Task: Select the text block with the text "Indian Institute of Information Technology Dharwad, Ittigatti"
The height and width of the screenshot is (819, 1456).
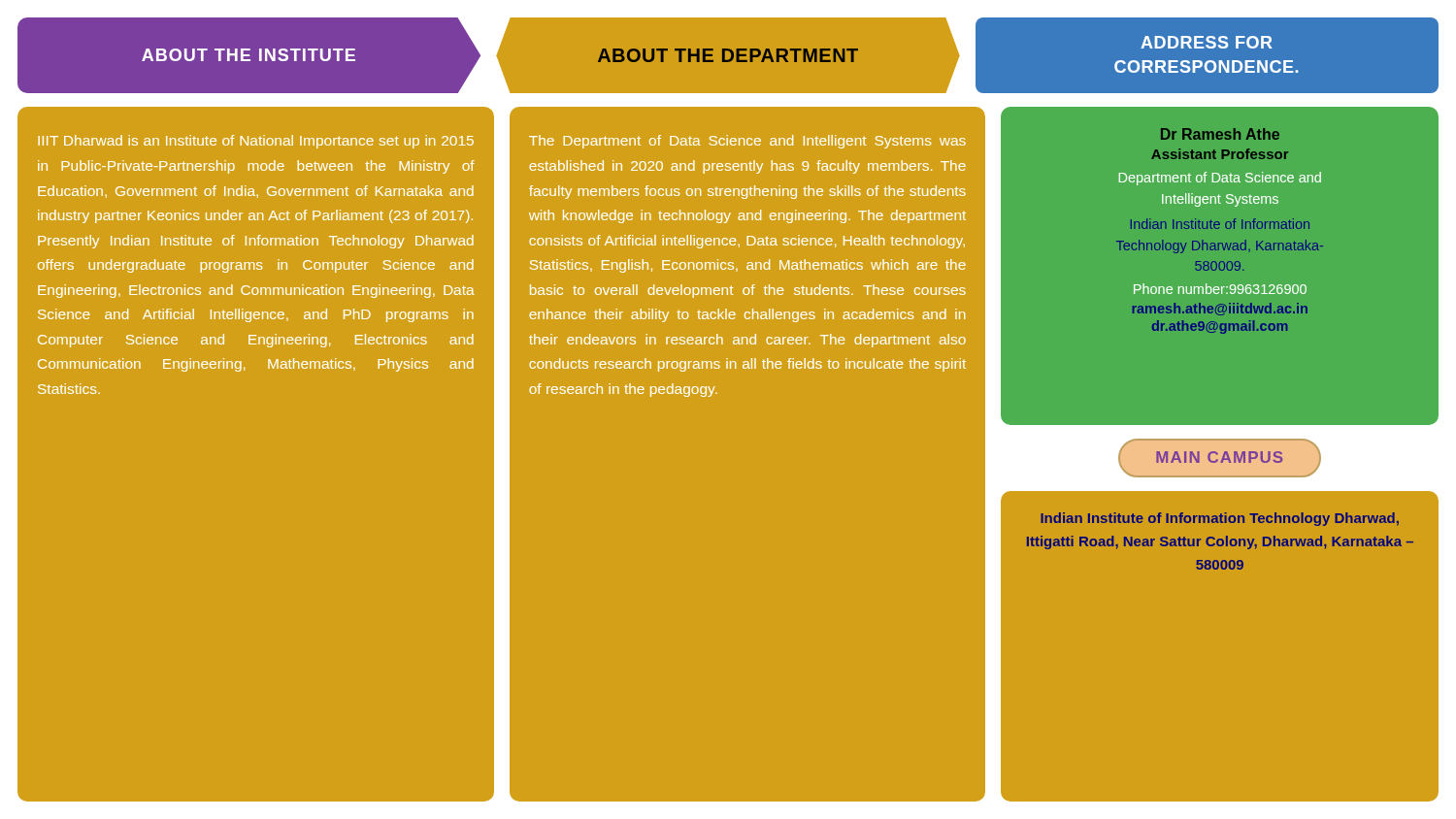Action: tap(1220, 542)
